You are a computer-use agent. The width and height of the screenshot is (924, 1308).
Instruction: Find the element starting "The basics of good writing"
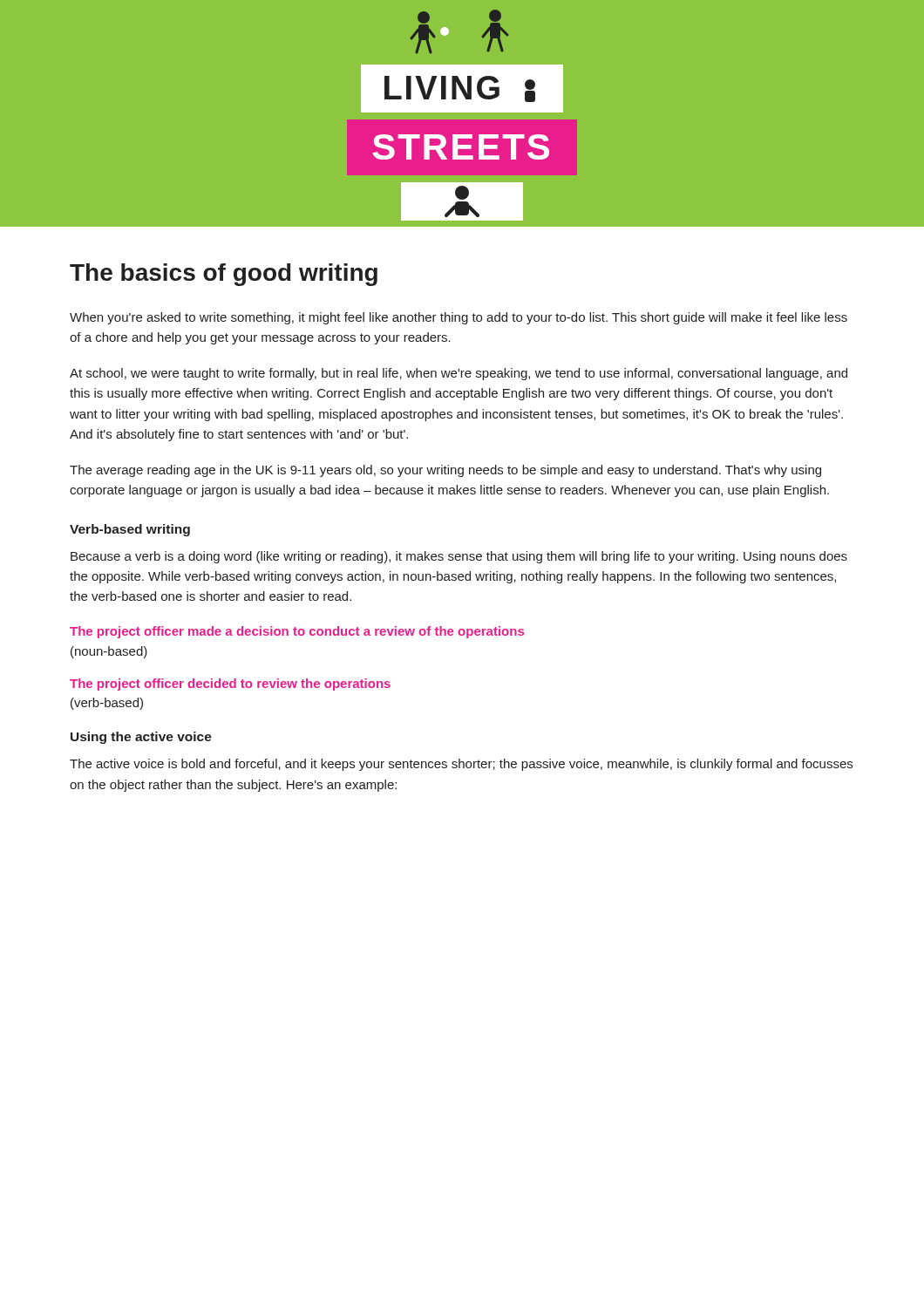coord(224,275)
